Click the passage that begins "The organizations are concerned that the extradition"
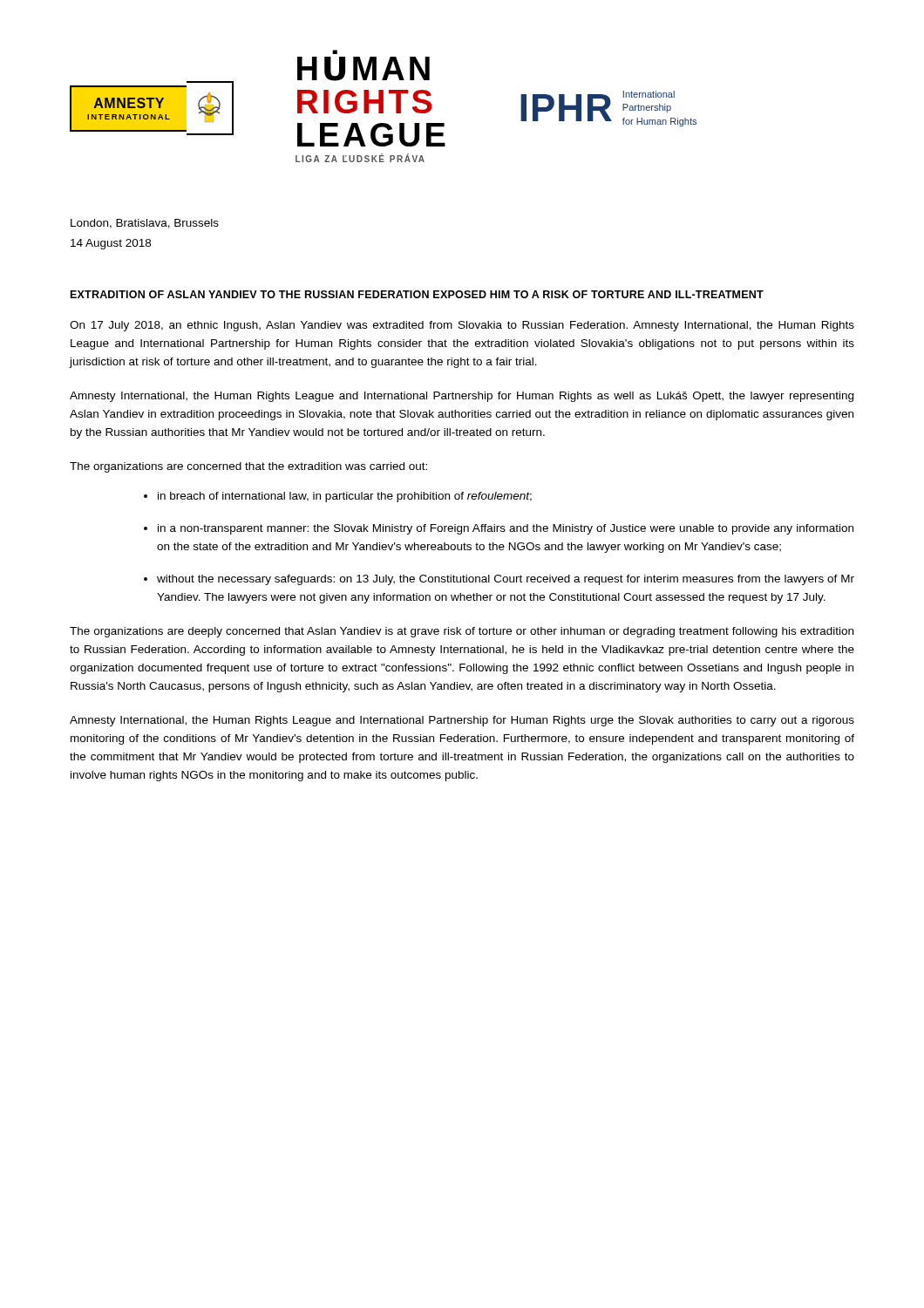This screenshot has height=1308, width=924. 249,466
